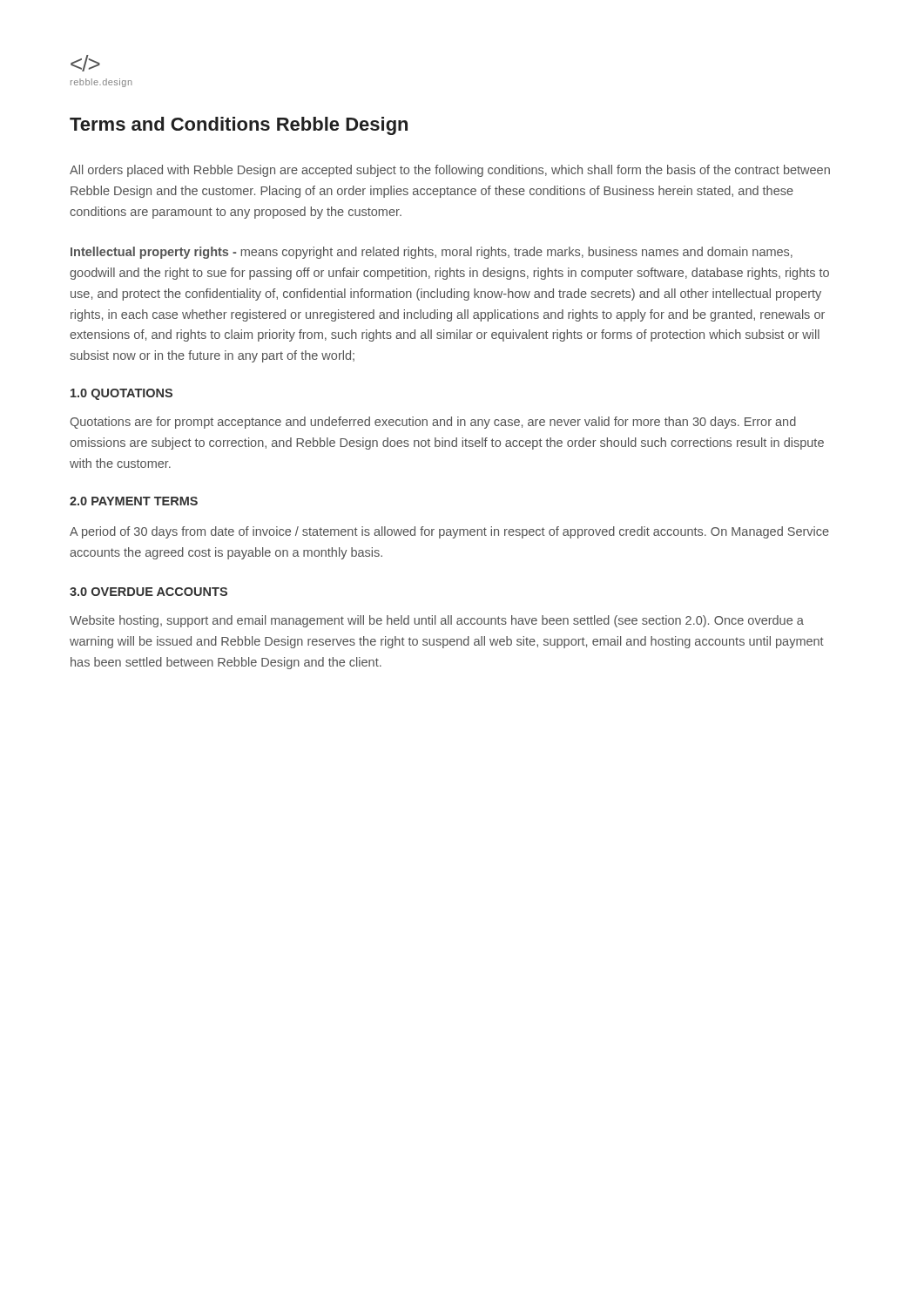Click on the section header that reads "2.0 PAYMENT TERMS"
The width and height of the screenshot is (924, 1307).
(x=134, y=501)
